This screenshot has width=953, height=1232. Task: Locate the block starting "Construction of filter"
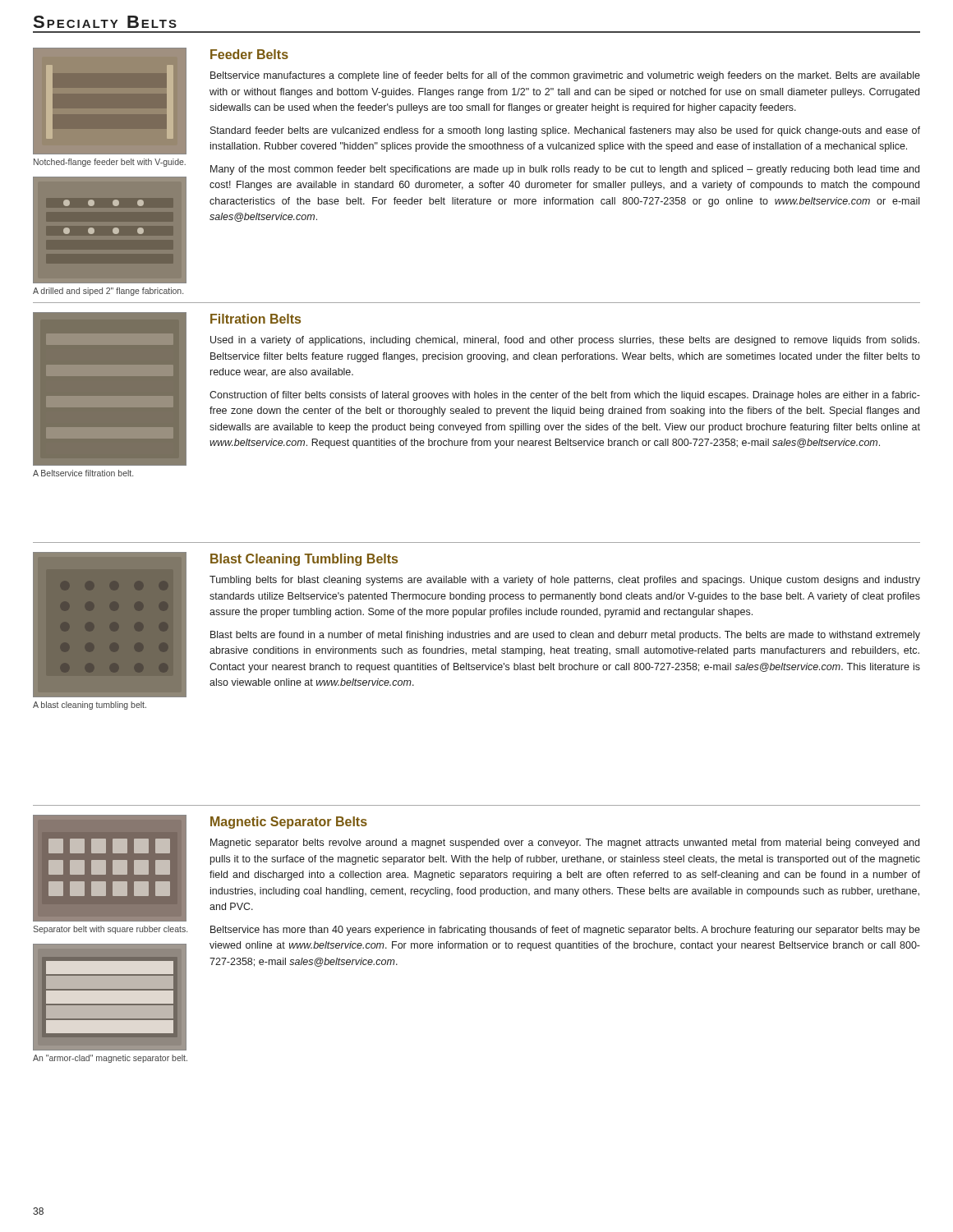[x=565, y=419]
